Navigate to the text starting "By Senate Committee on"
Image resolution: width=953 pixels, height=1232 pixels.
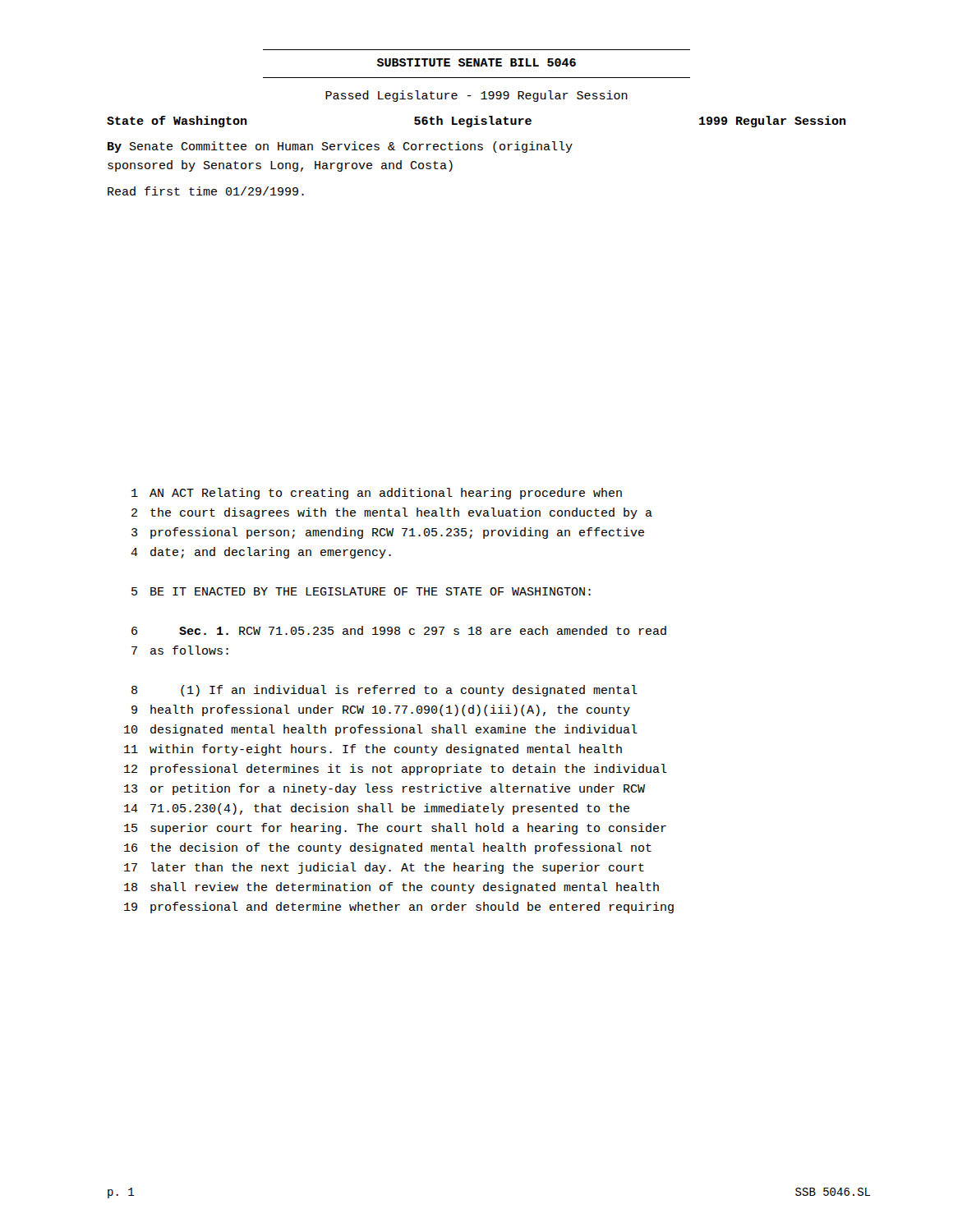[x=340, y=157]
